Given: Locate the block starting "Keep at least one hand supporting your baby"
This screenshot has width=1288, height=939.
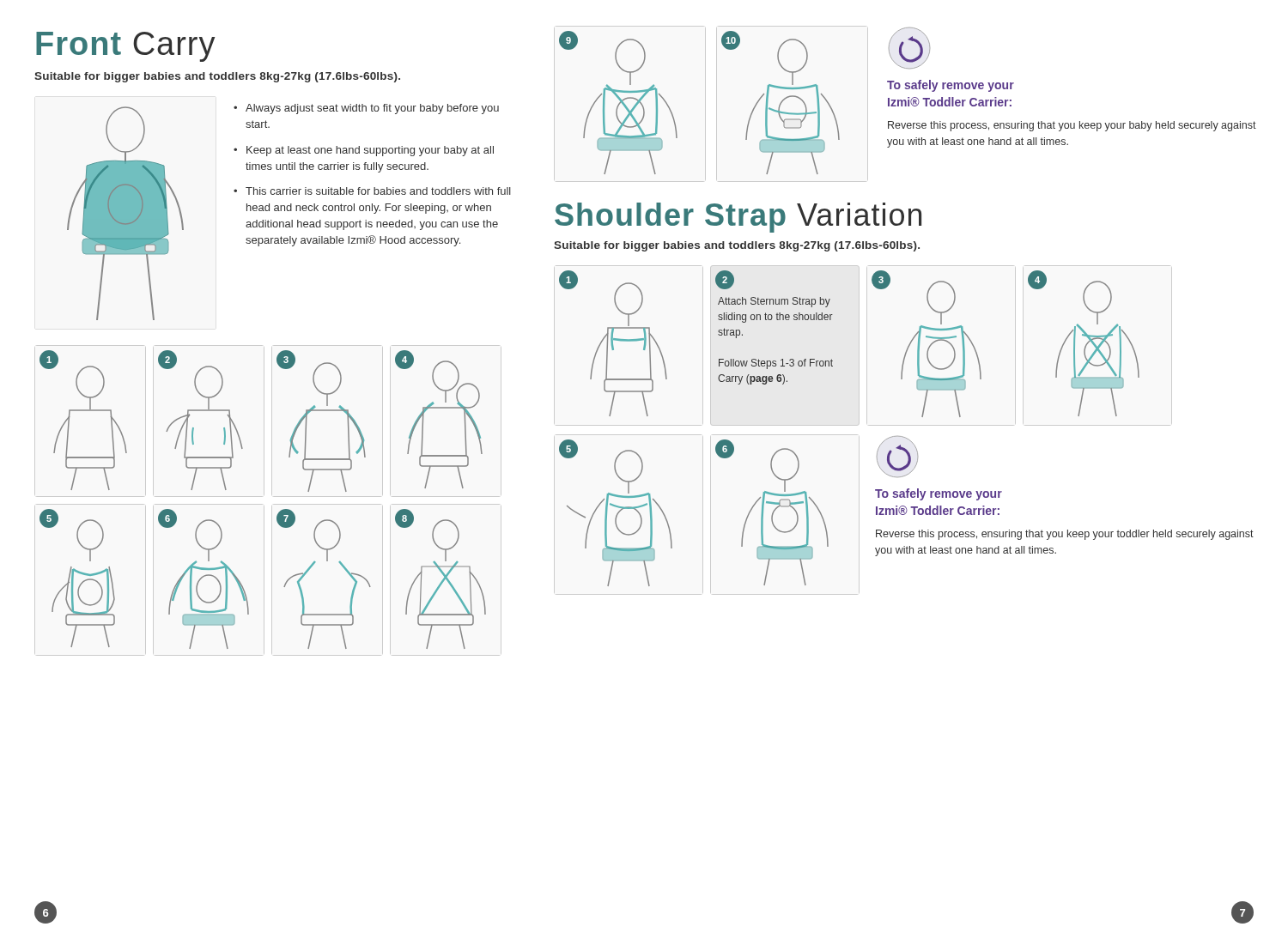Looking at the screenshot, I should click(370, 158).
